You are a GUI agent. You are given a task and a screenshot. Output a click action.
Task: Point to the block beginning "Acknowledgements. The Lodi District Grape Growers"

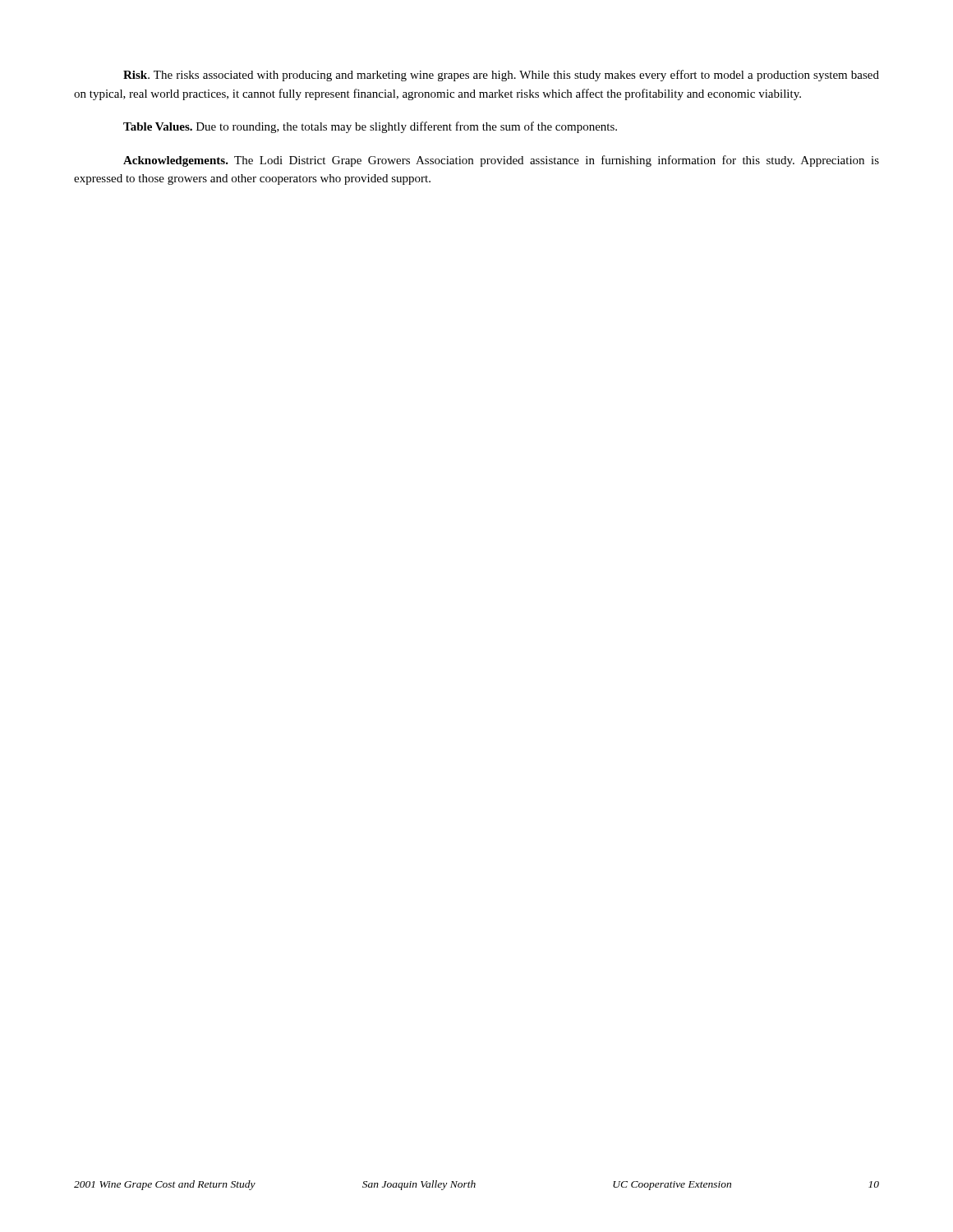coord(476,169)
